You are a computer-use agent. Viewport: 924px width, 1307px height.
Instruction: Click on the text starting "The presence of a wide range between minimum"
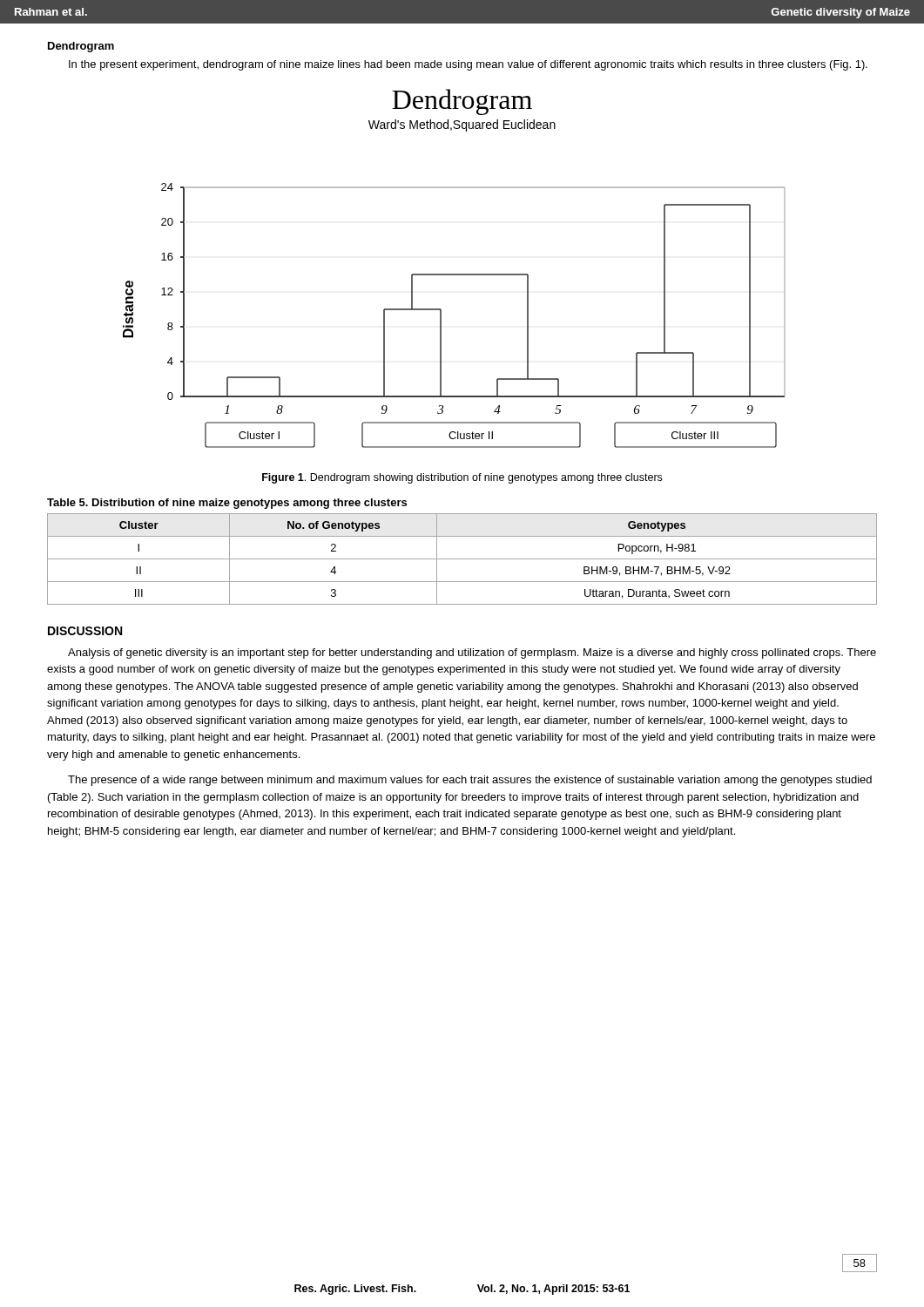pyautogui.click(x=460, y=805)
